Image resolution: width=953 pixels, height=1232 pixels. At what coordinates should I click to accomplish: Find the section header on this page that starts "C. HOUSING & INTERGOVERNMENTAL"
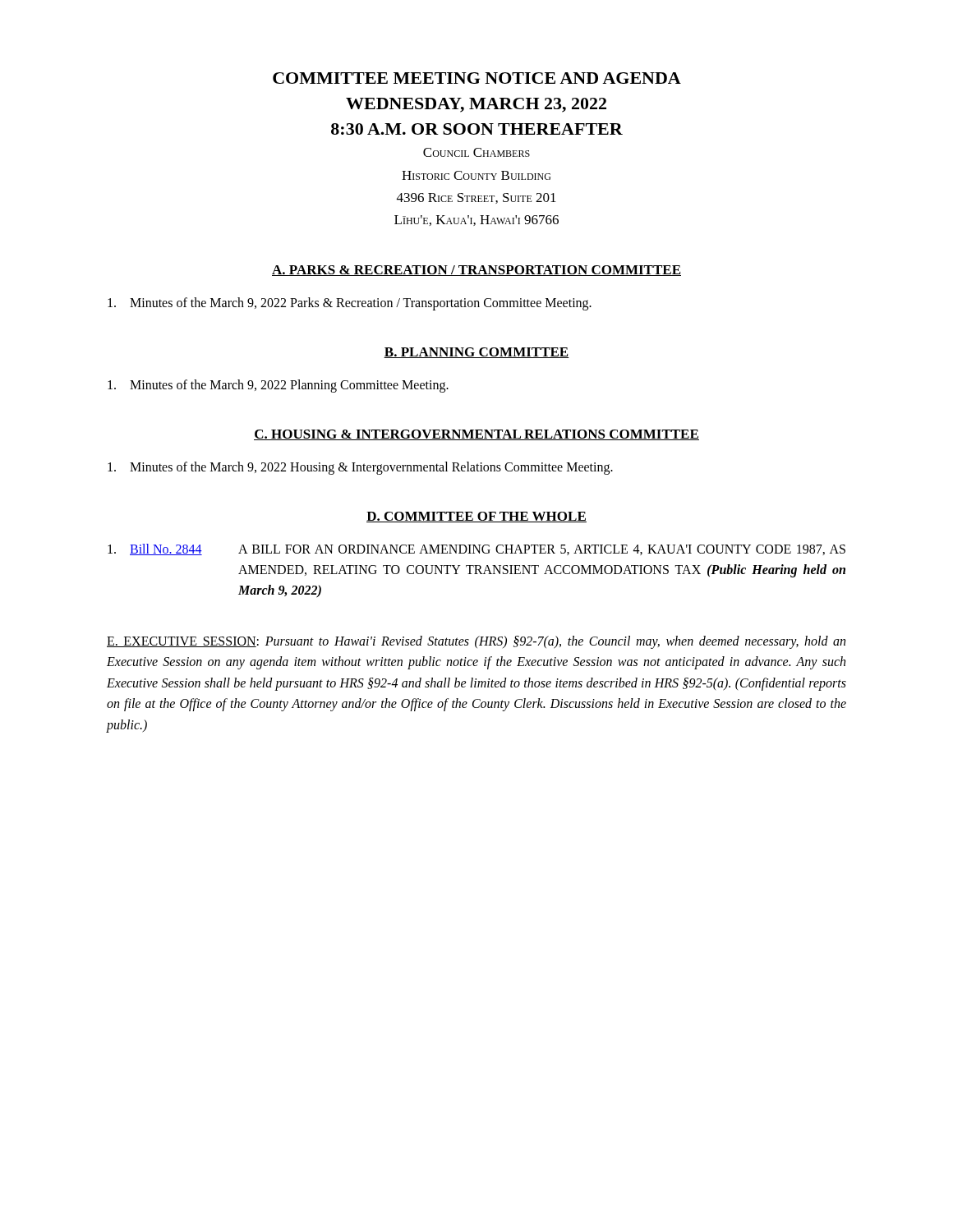click(x=476, y=434)
